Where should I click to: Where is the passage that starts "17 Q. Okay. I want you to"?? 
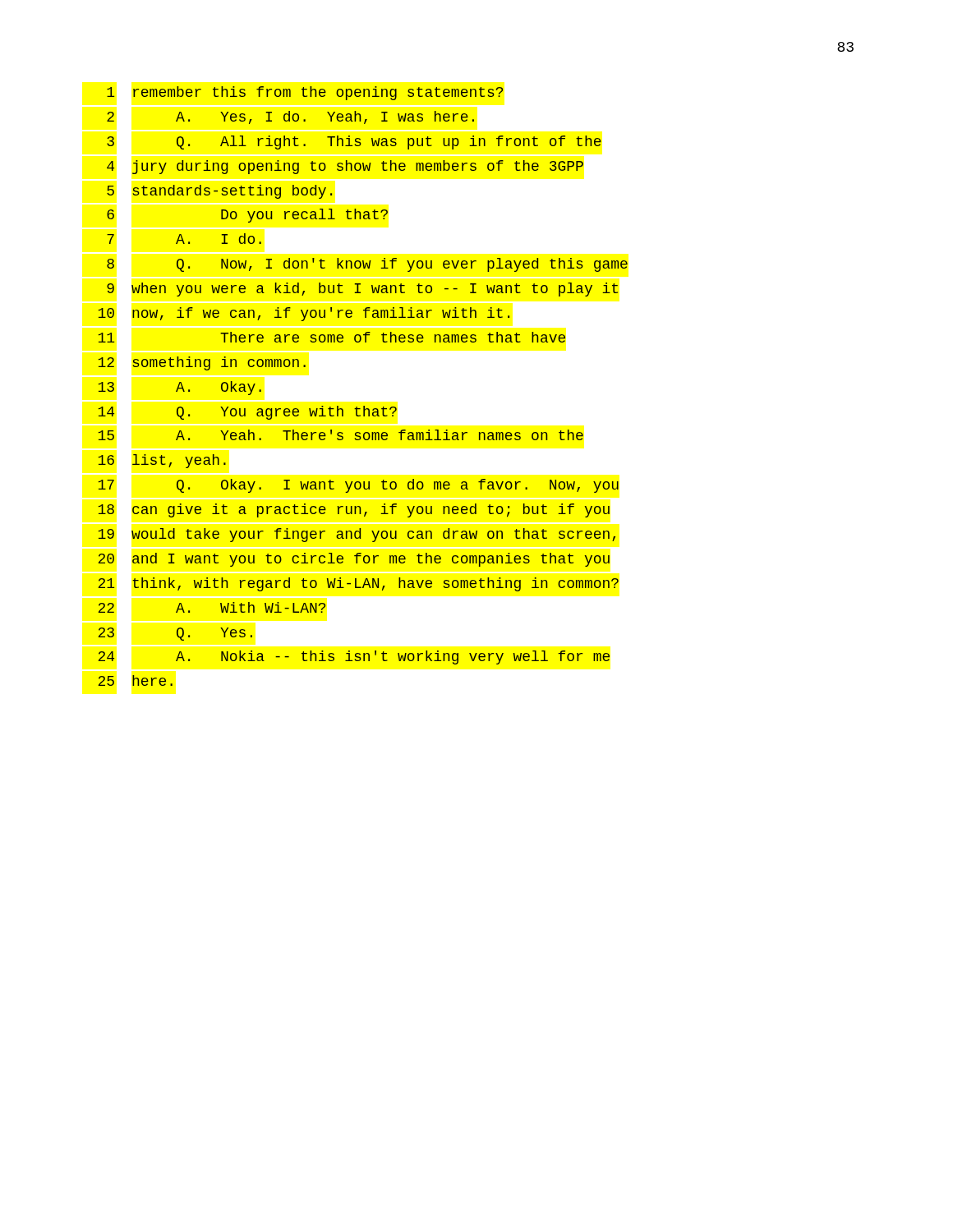(351, 486)
